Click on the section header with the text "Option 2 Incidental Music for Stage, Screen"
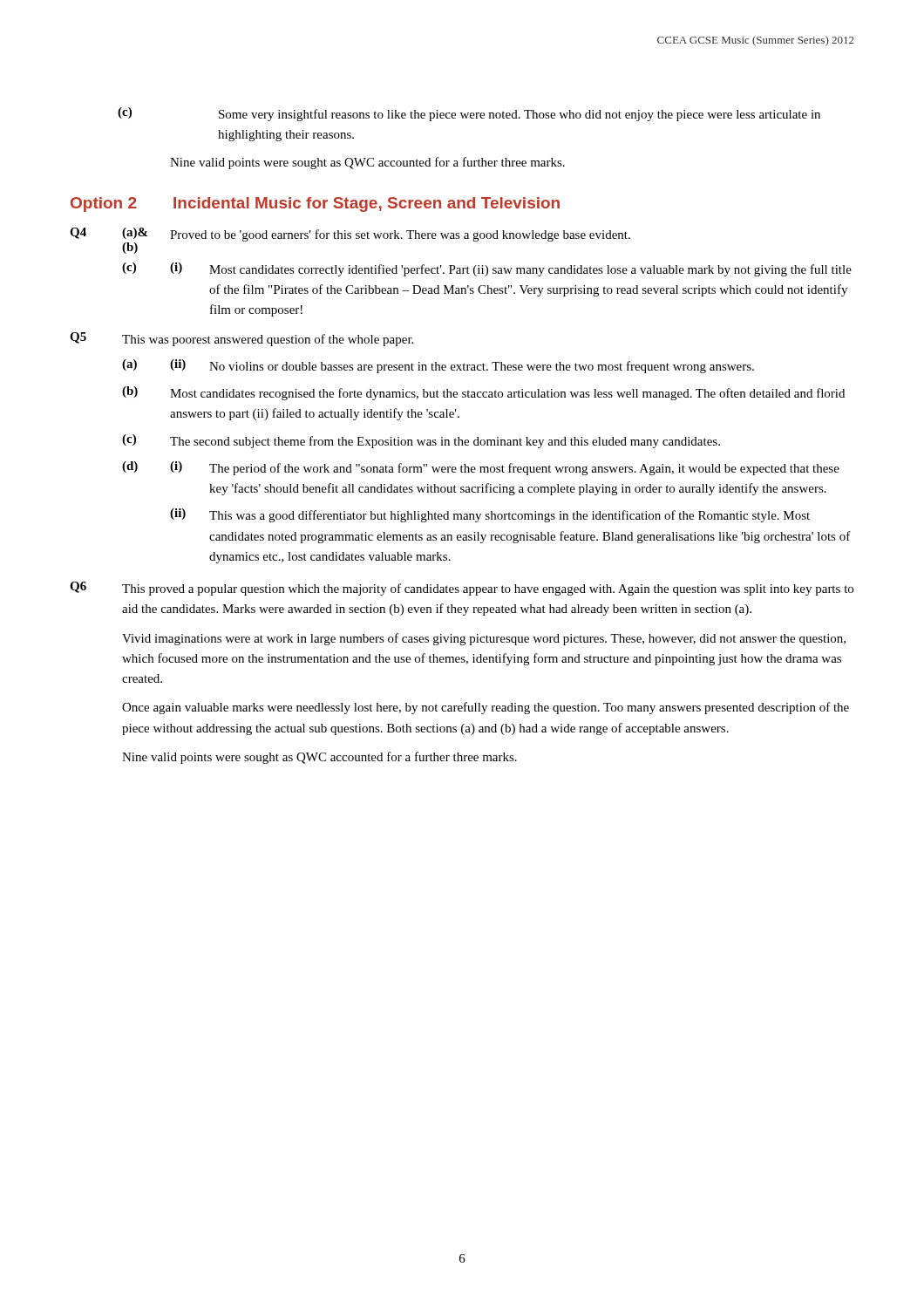Image resolution: width=924 pixels, height=1308 pixels. pyautogui.click(x=315, y=203)
